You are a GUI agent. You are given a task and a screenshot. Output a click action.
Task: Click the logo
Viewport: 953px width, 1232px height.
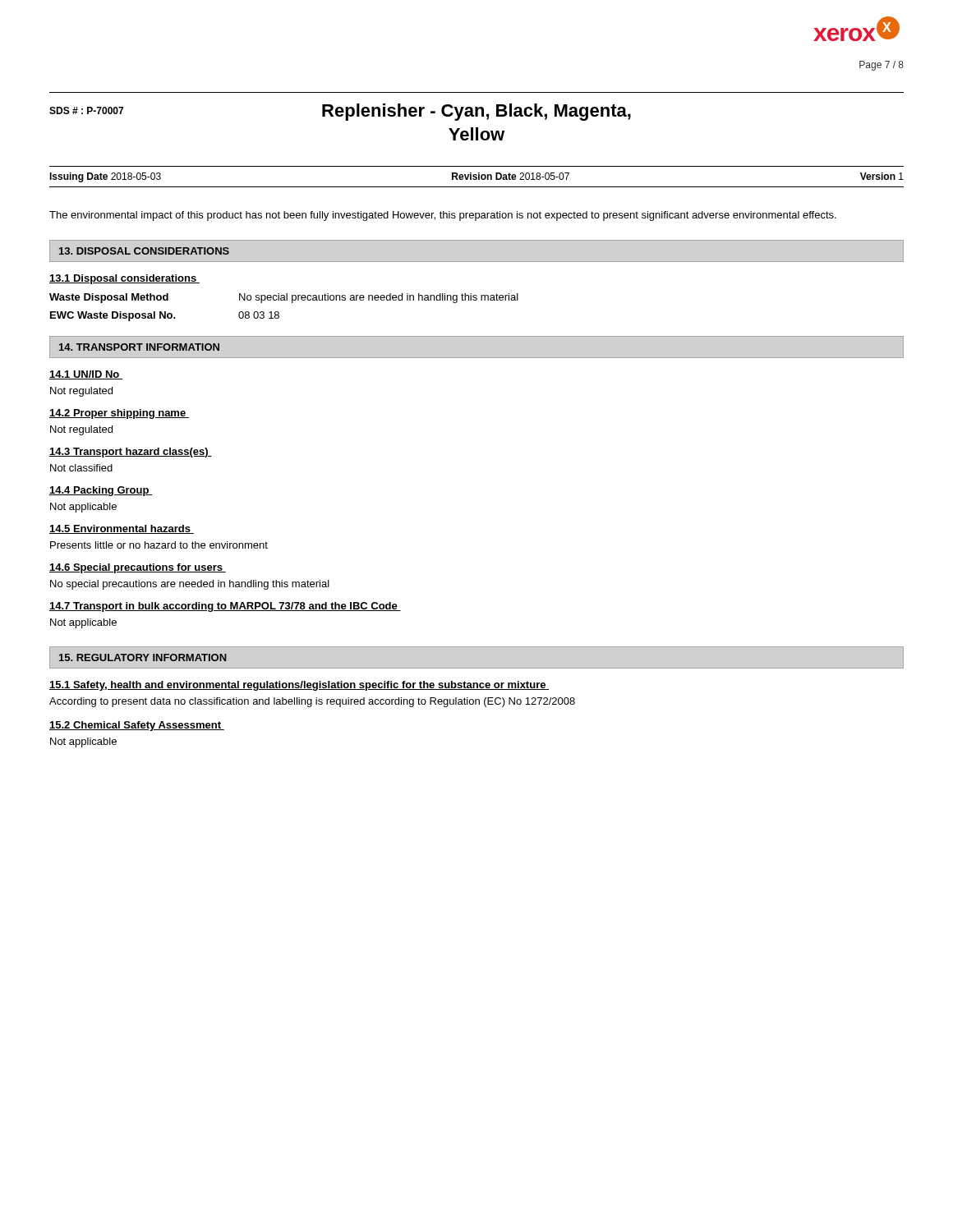(x=859, y=39)
